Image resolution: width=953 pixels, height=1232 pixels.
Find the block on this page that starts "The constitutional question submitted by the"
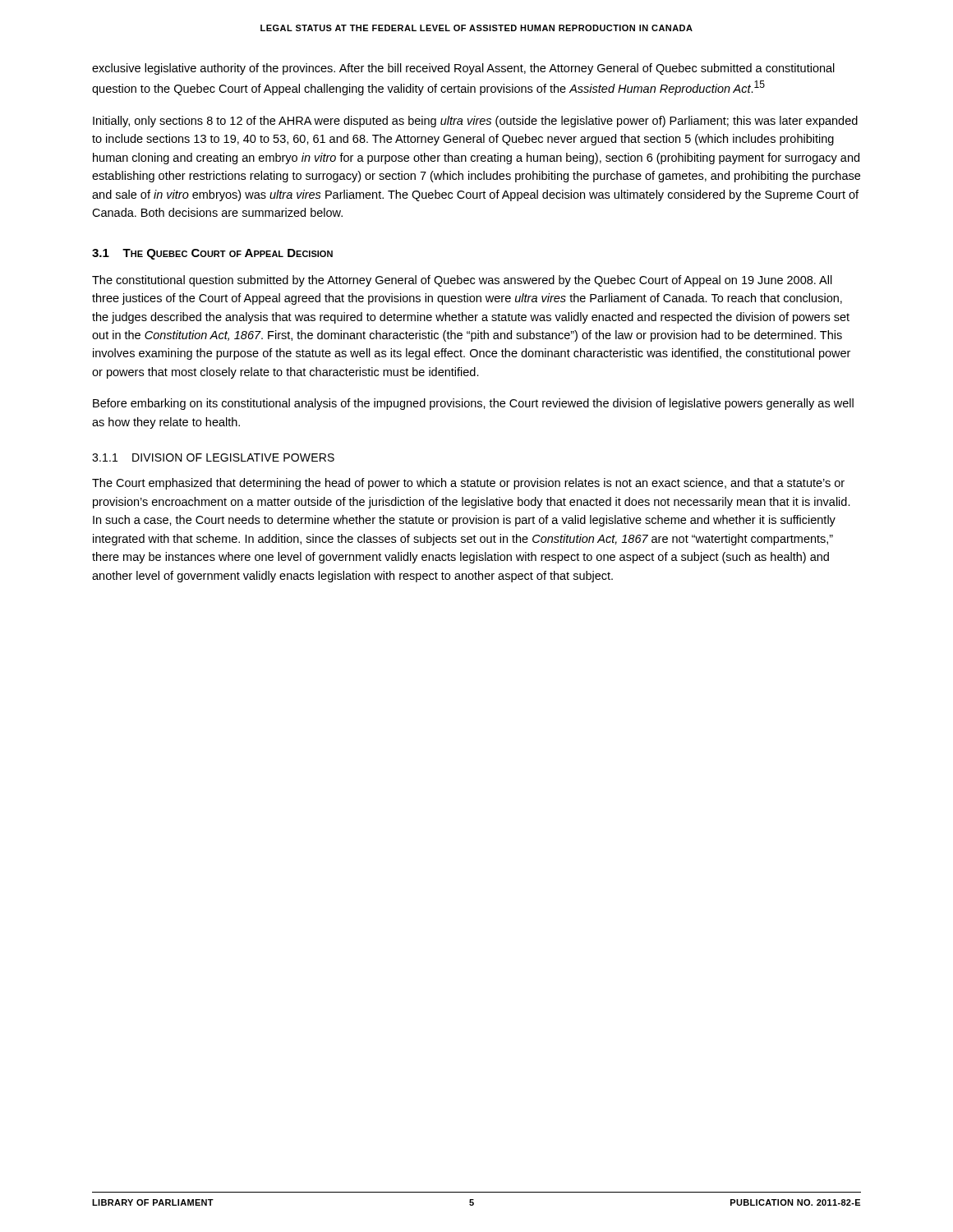471,326
